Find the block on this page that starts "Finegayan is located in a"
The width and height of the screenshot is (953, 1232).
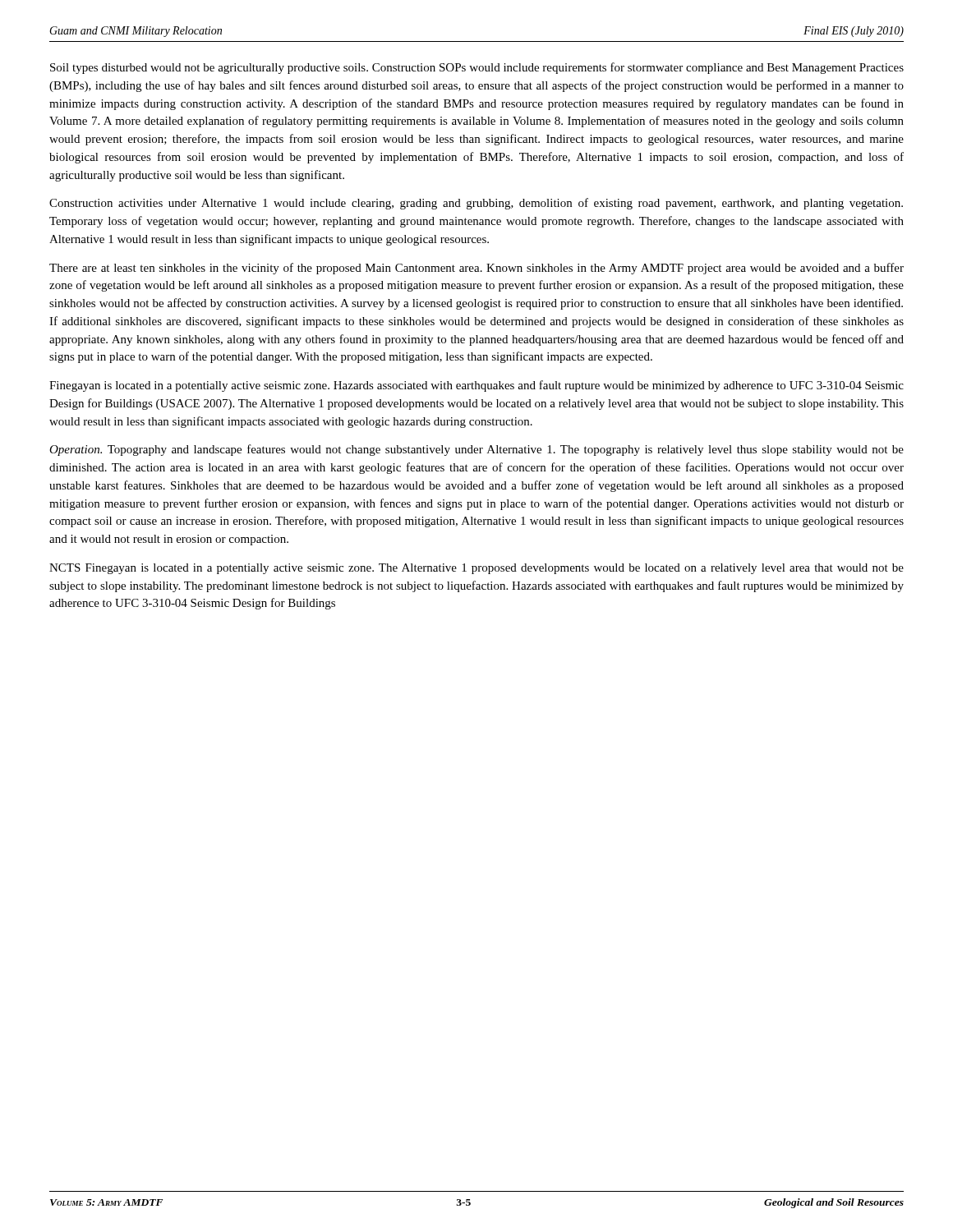tap(476, 403)
